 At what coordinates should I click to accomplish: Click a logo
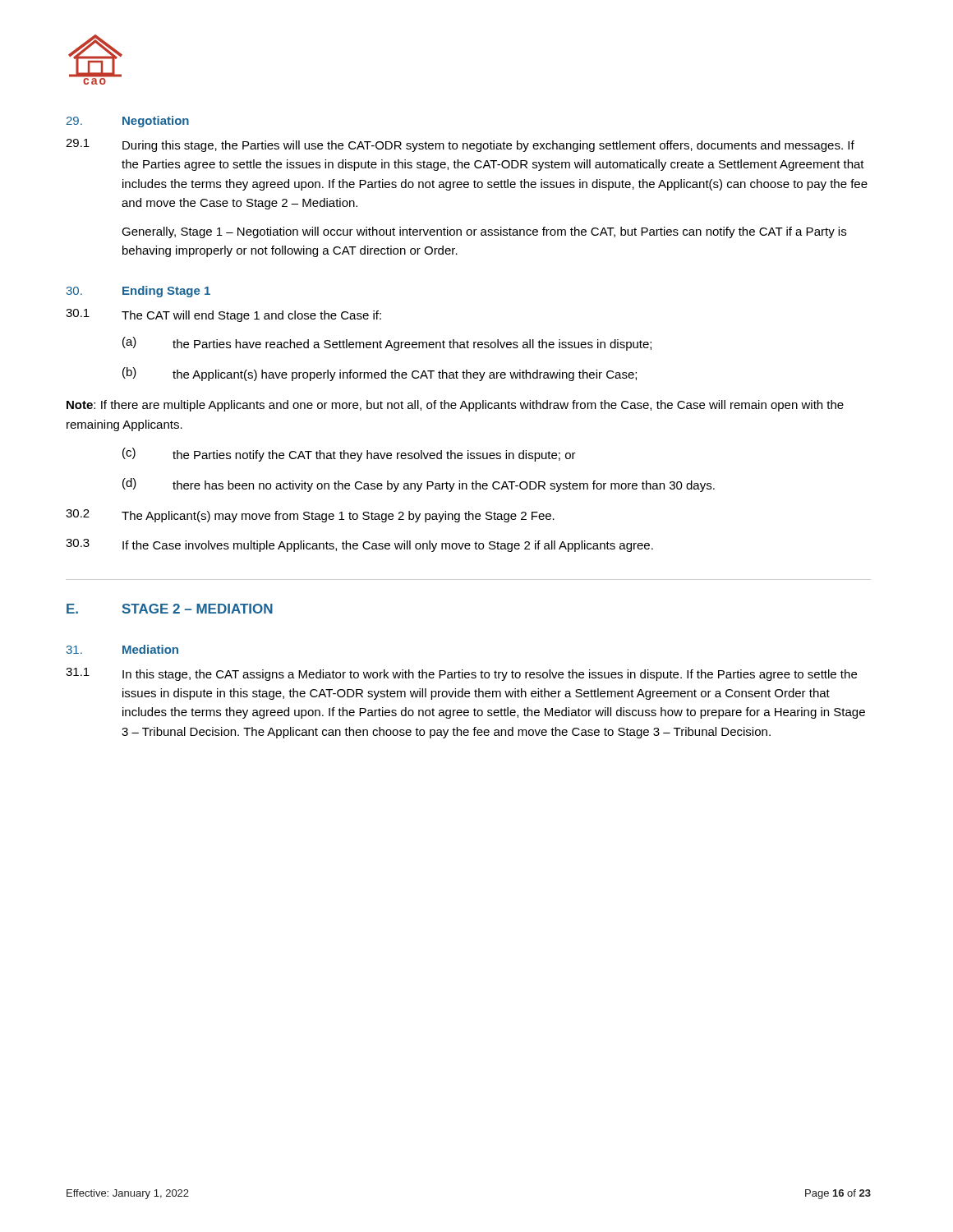pyautogui.click(x=95, y=60)
